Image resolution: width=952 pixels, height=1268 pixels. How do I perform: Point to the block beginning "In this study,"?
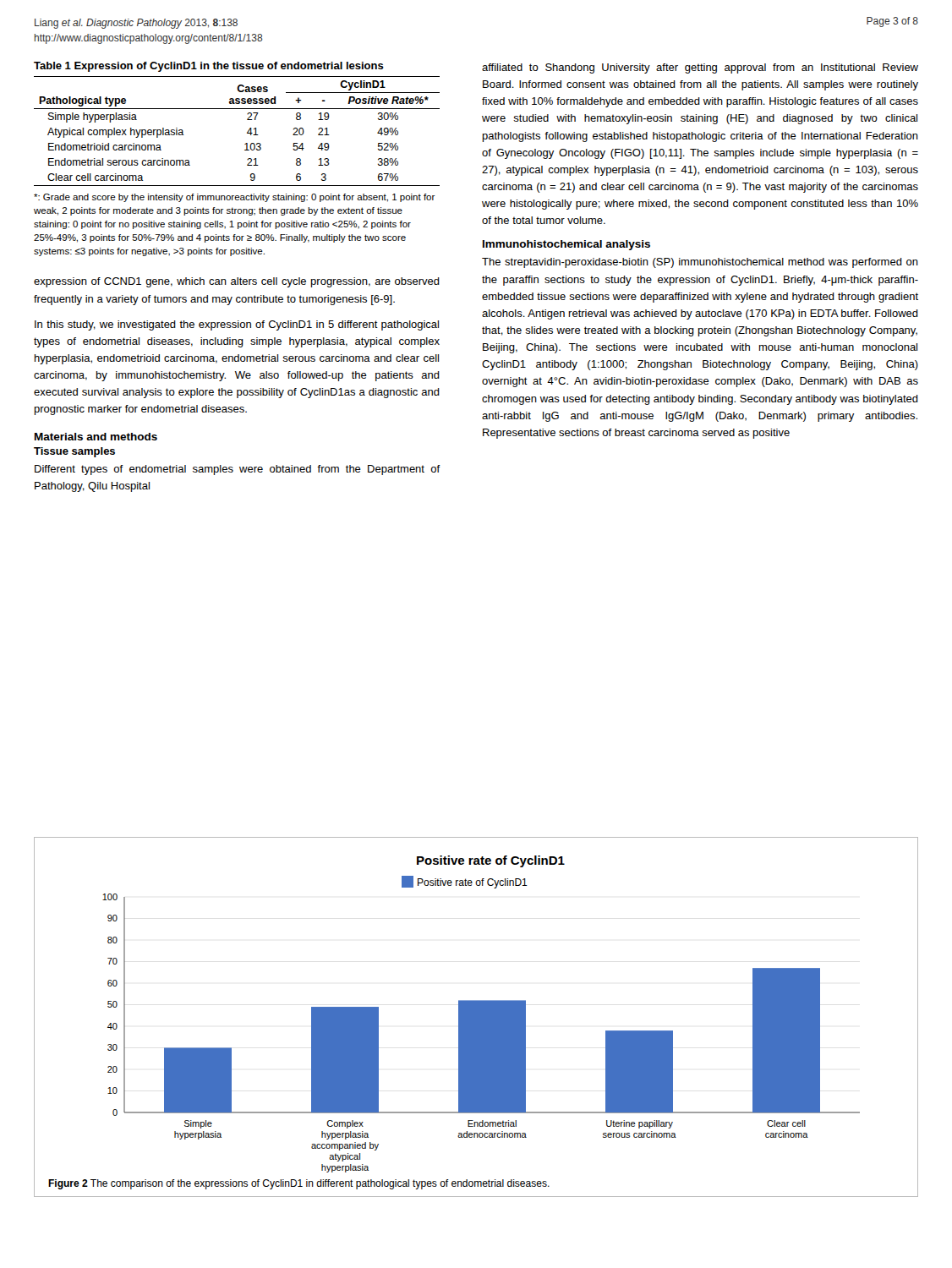tap(237, 367)
